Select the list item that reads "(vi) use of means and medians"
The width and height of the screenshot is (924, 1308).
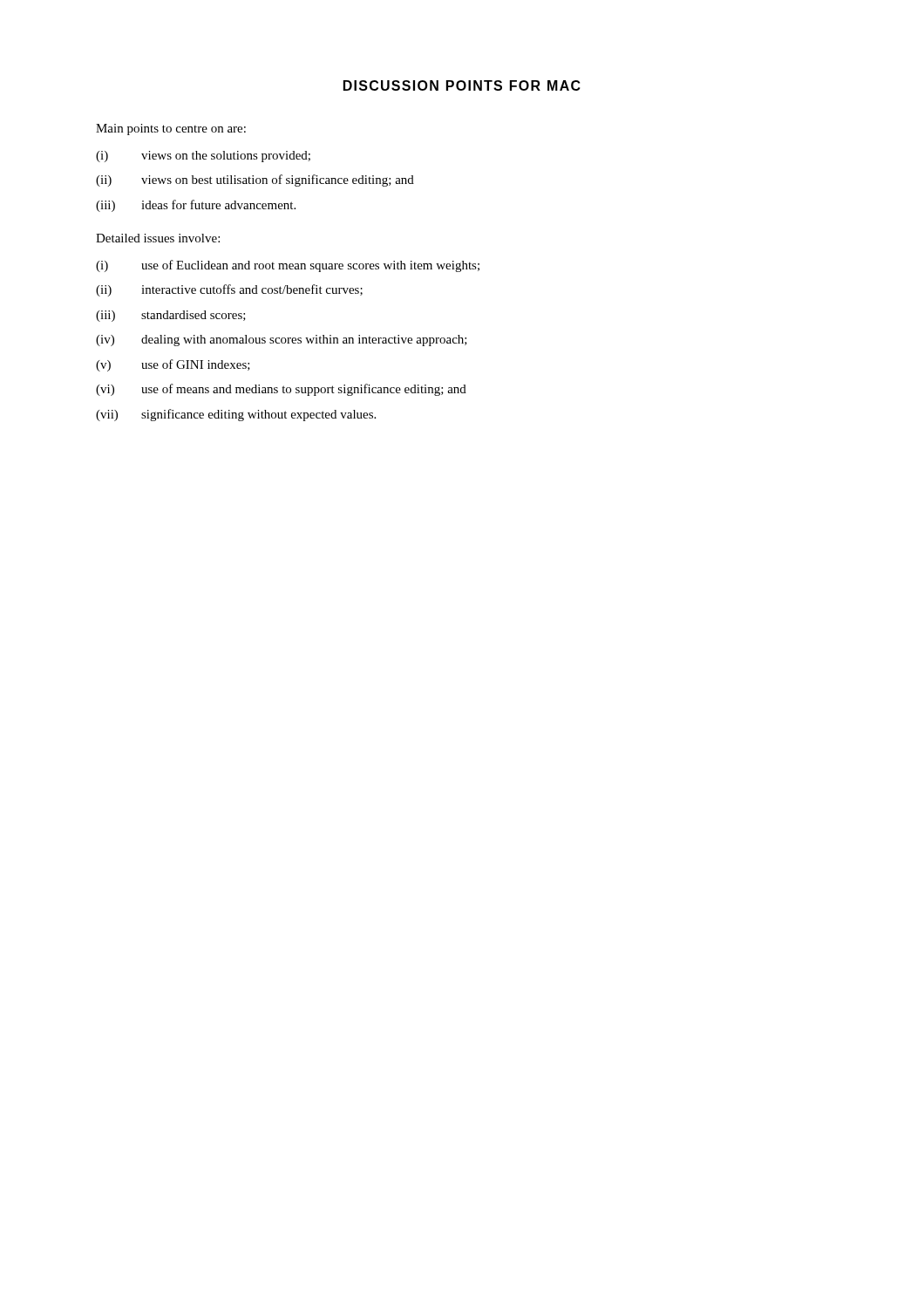click(x=462, y=389)
